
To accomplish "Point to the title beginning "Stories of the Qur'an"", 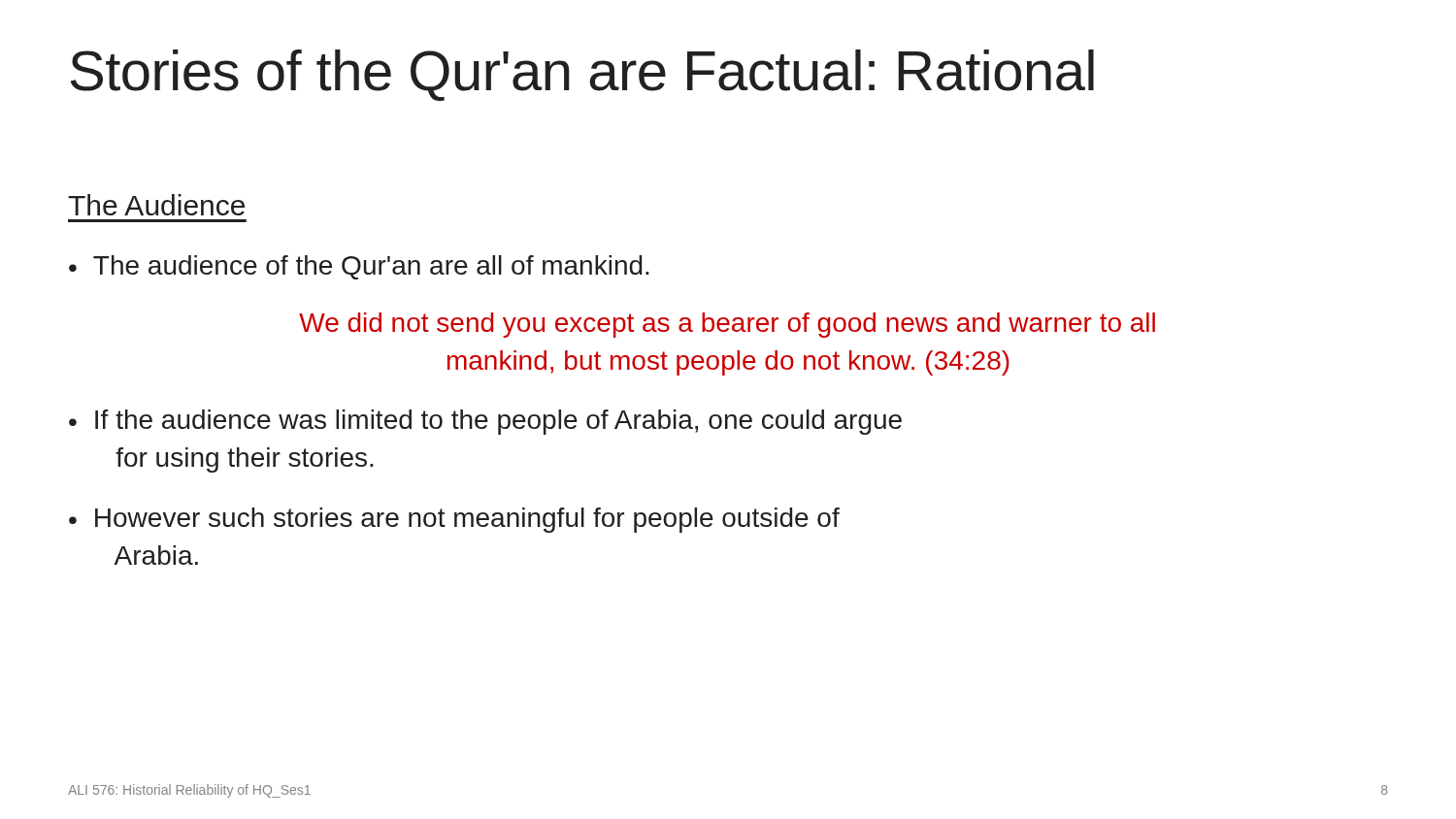I will click(582, 70).
